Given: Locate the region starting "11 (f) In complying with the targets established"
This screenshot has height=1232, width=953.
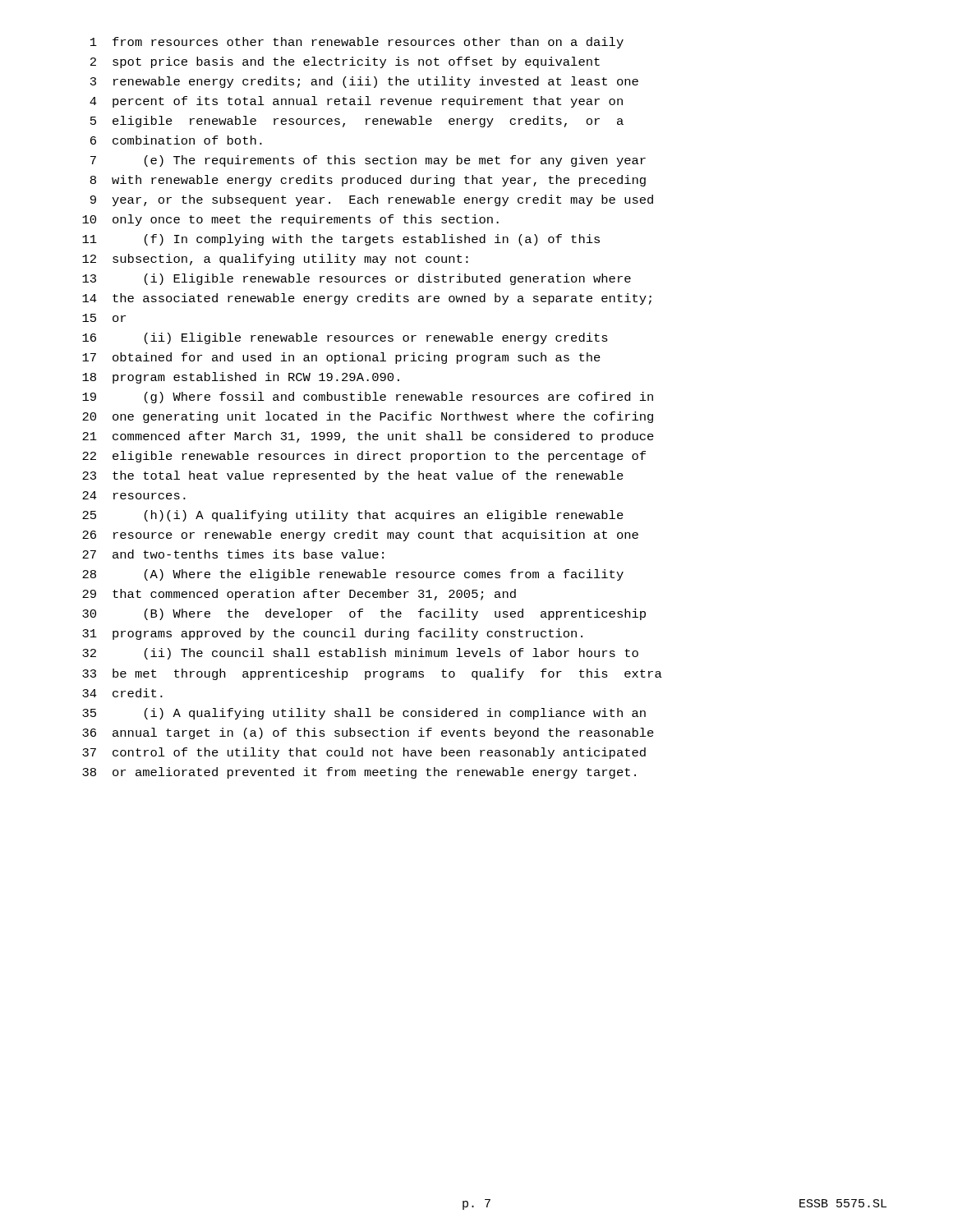Looking at the screenshot, I should pos(476,250).
